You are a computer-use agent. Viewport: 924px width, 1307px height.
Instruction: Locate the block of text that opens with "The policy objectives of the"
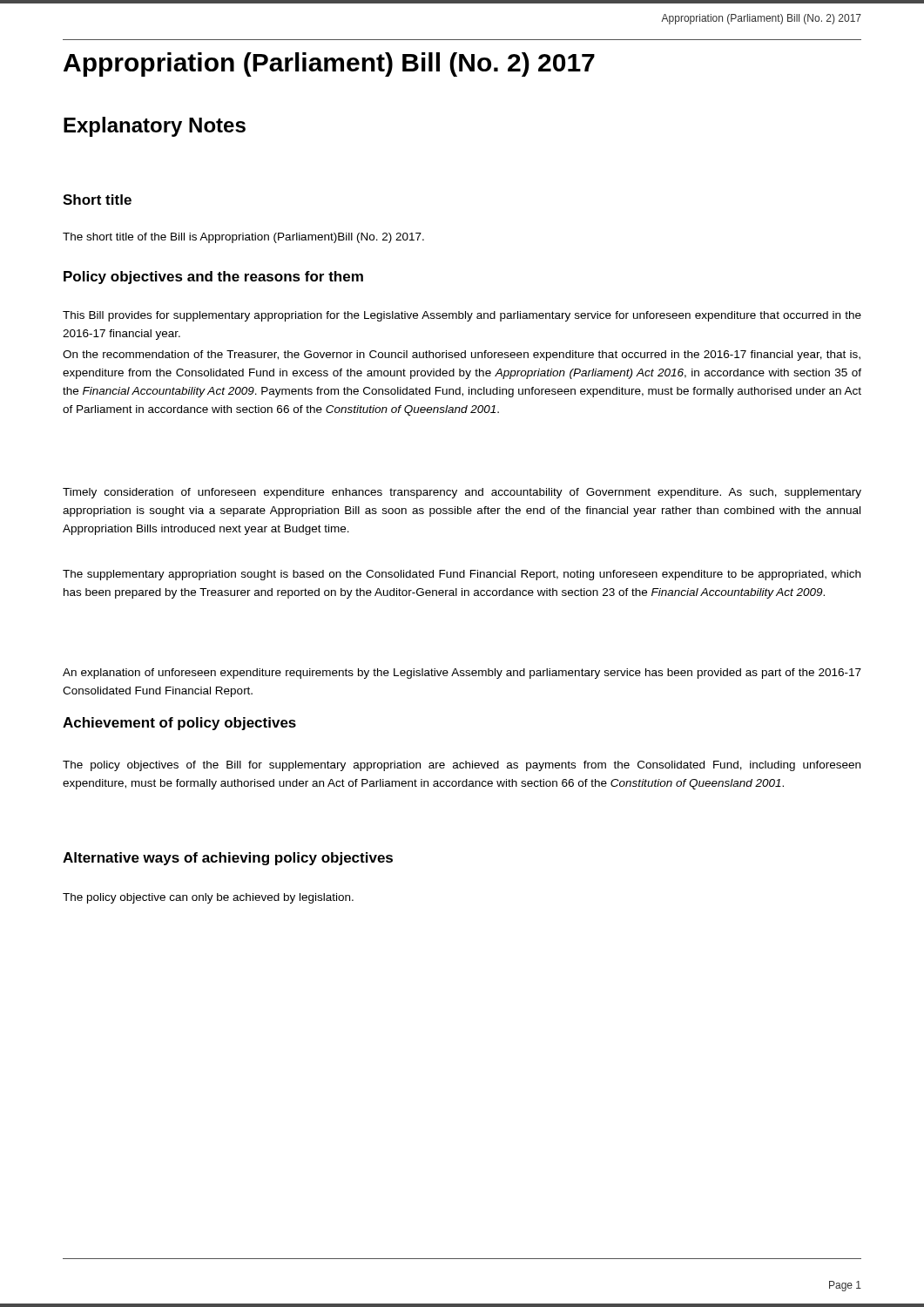(x=462, y=775)
